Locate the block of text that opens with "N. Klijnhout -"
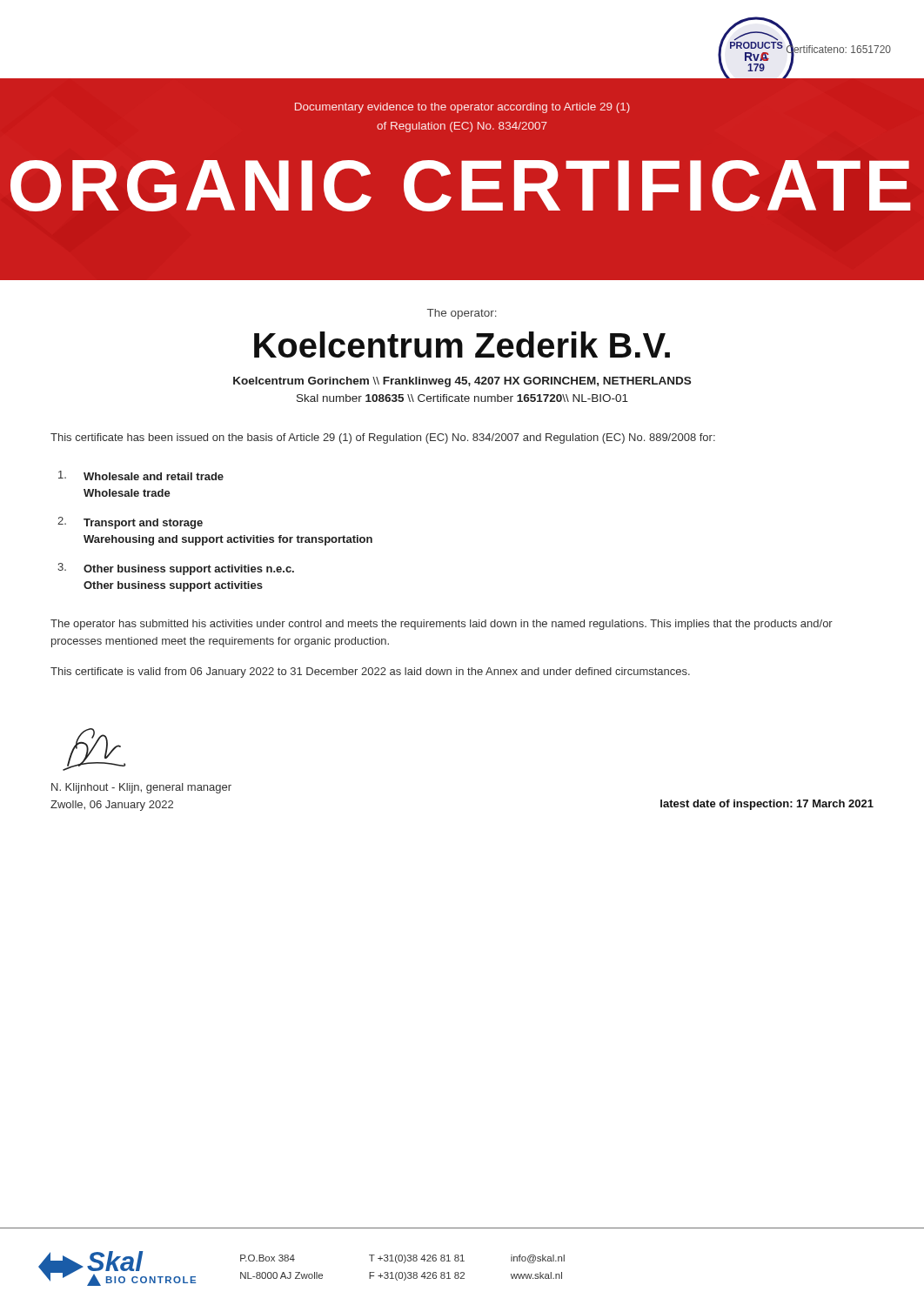This screenshot has width=924, height=1305. pos(141,796)
